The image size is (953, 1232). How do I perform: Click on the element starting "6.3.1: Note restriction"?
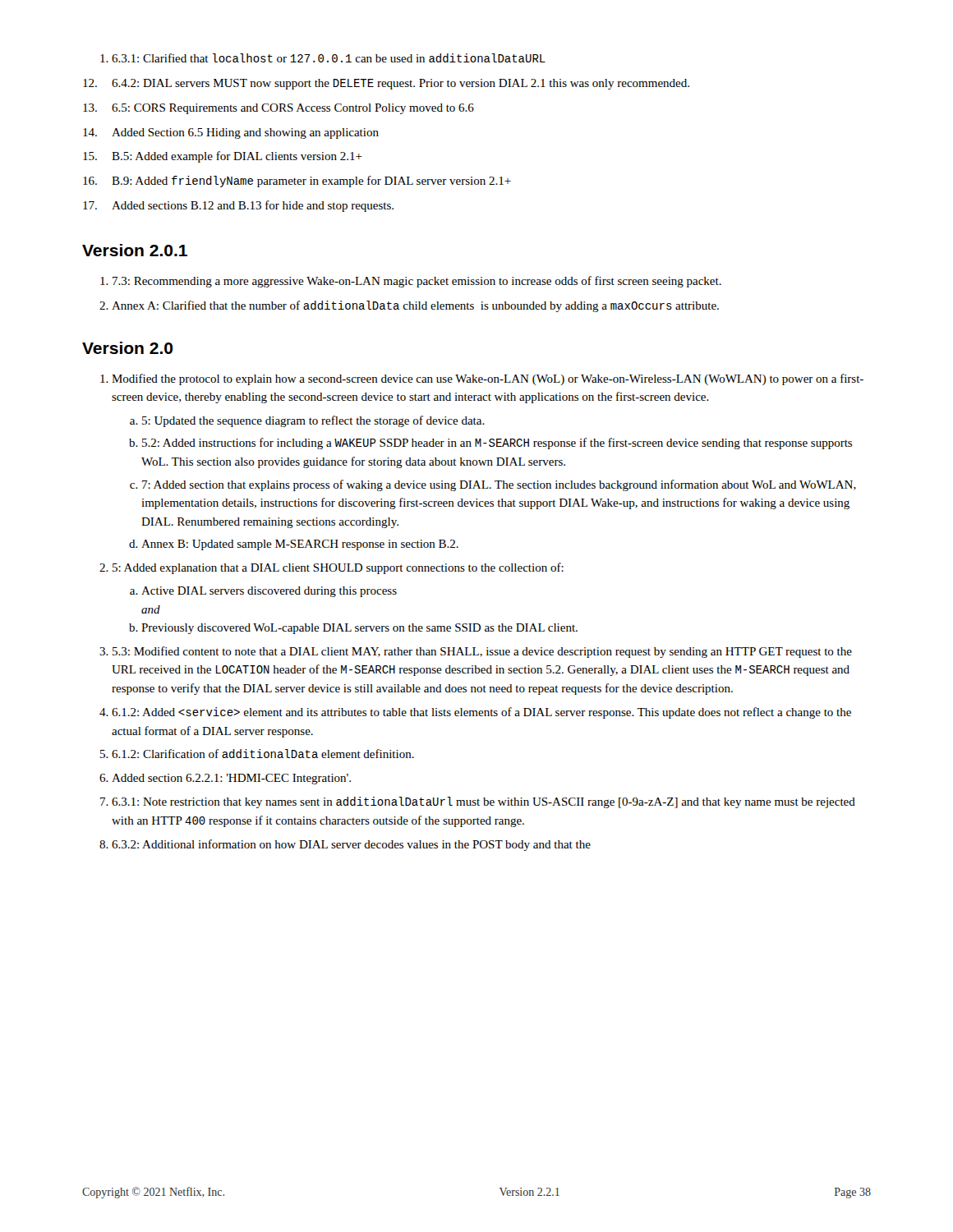coord(483,811)
